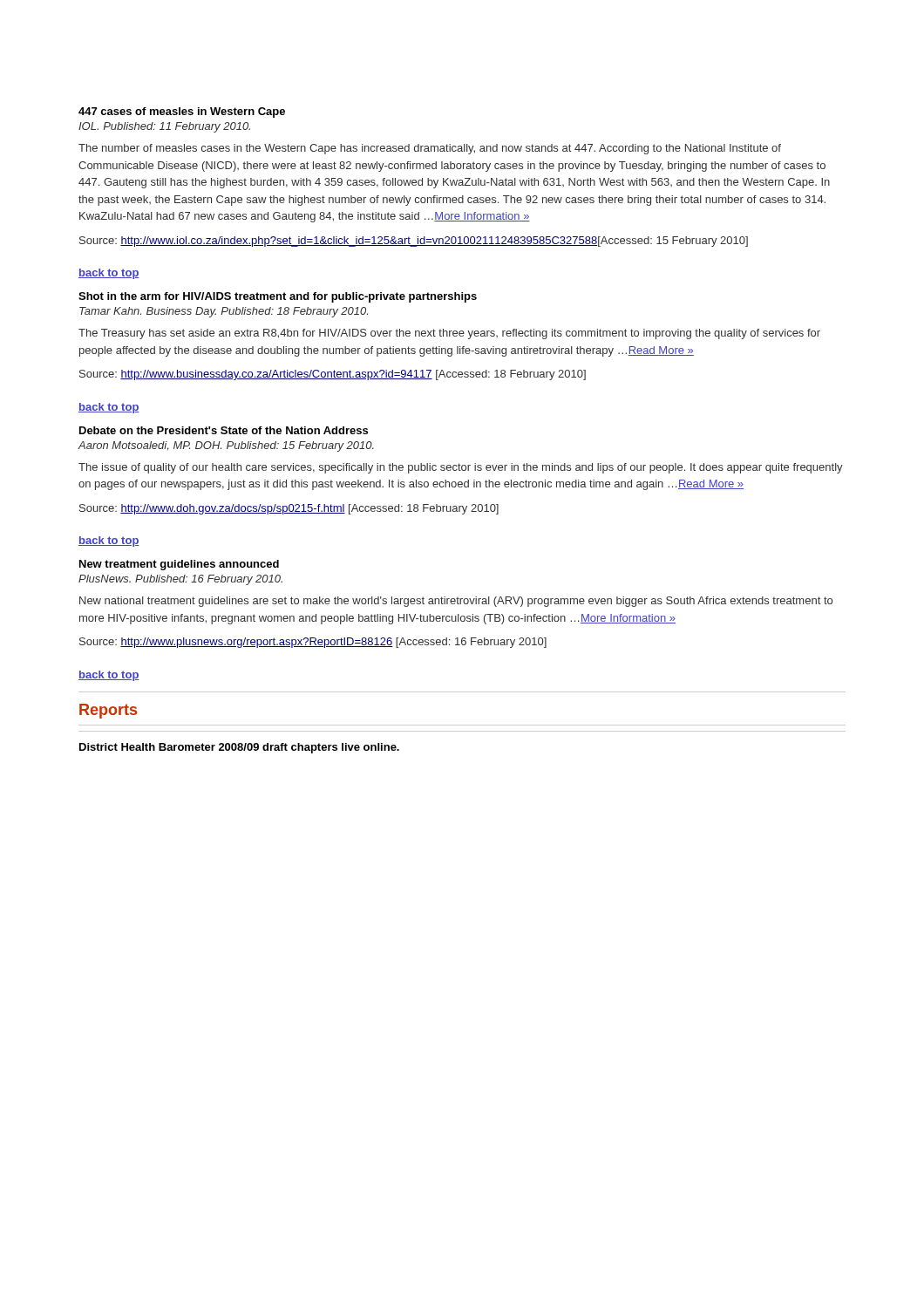Click on the text block starting "The number of measles"
Image resolution: width=924 pixels, height=1308 pixels.
462,182
